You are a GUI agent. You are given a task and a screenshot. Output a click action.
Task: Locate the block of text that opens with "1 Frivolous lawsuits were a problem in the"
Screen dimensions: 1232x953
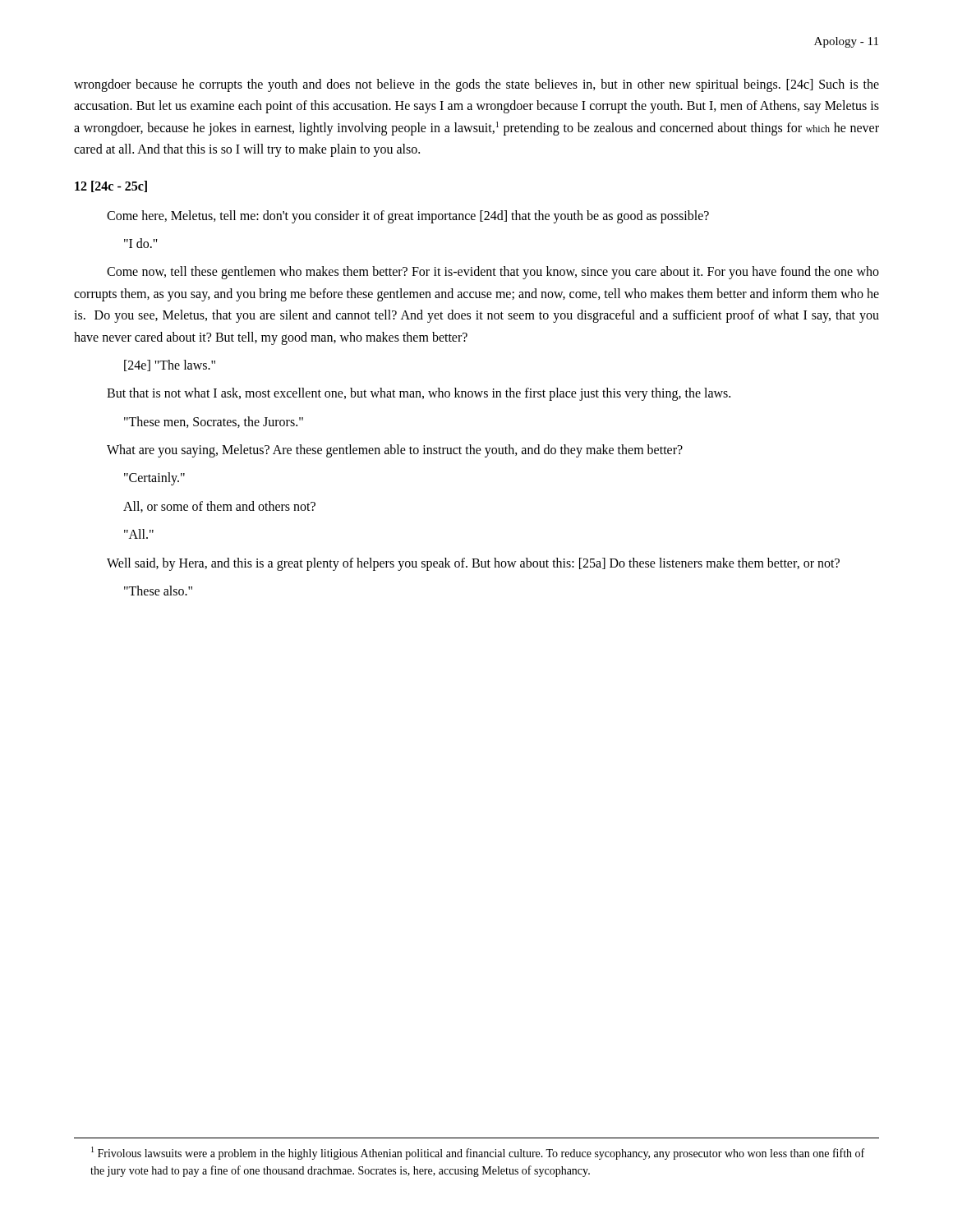[x=476, y=1162]
